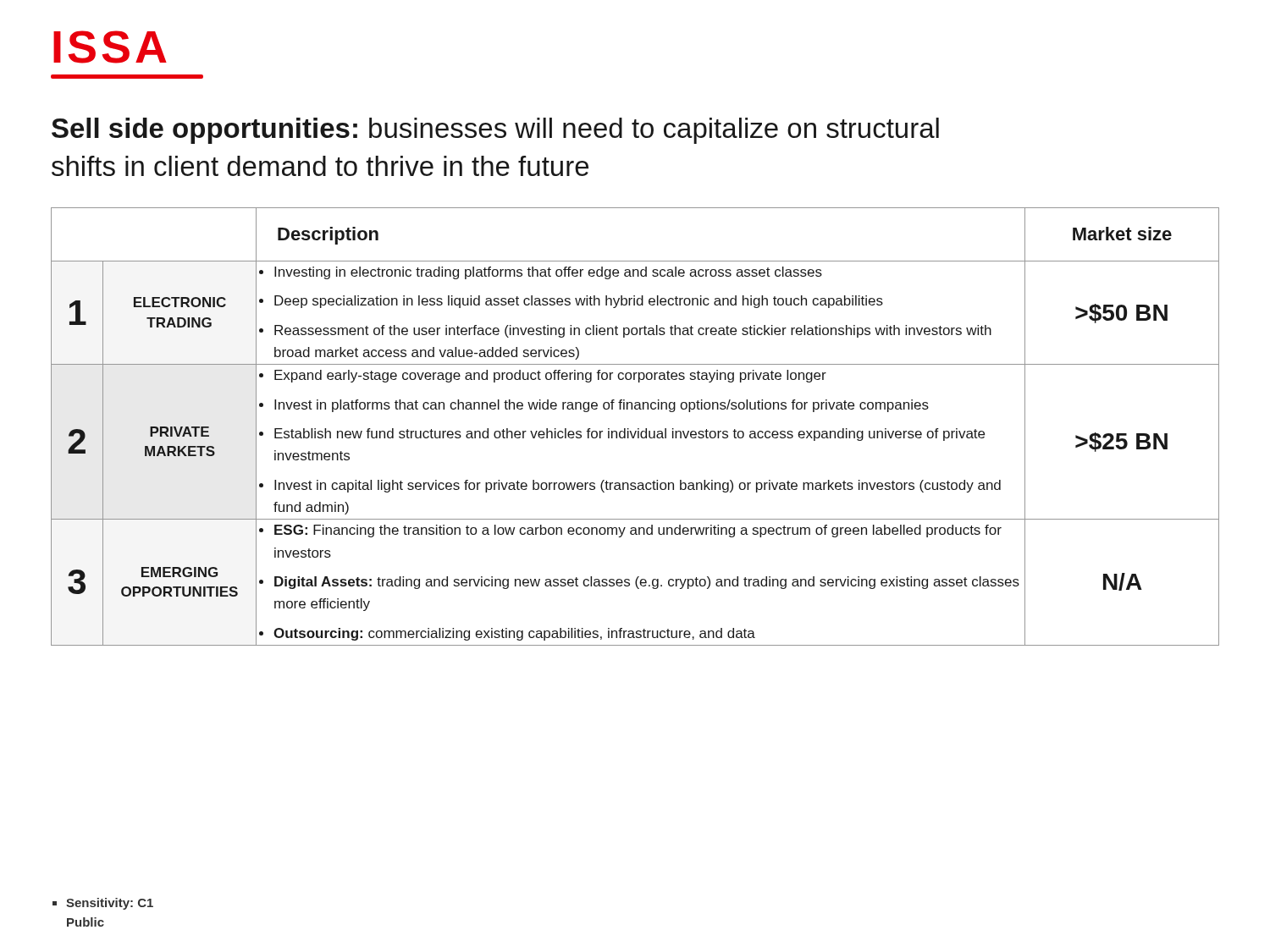Select the title that says "Sell side opportunities: businesses will need to capitalize"
This screenshot has height=952, width=1270.
coord(496,147)
